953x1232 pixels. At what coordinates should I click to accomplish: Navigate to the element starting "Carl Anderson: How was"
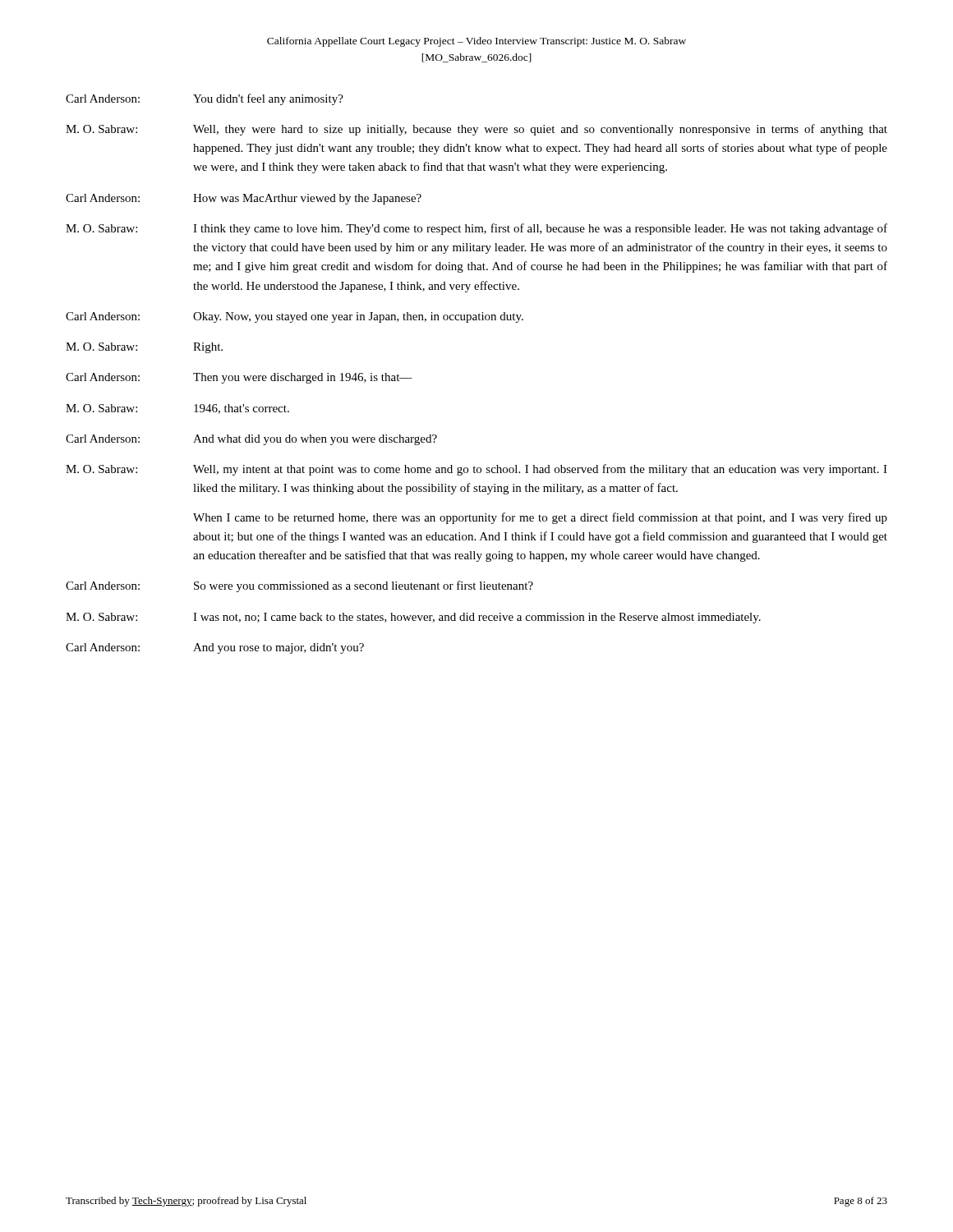coord(244,199)
